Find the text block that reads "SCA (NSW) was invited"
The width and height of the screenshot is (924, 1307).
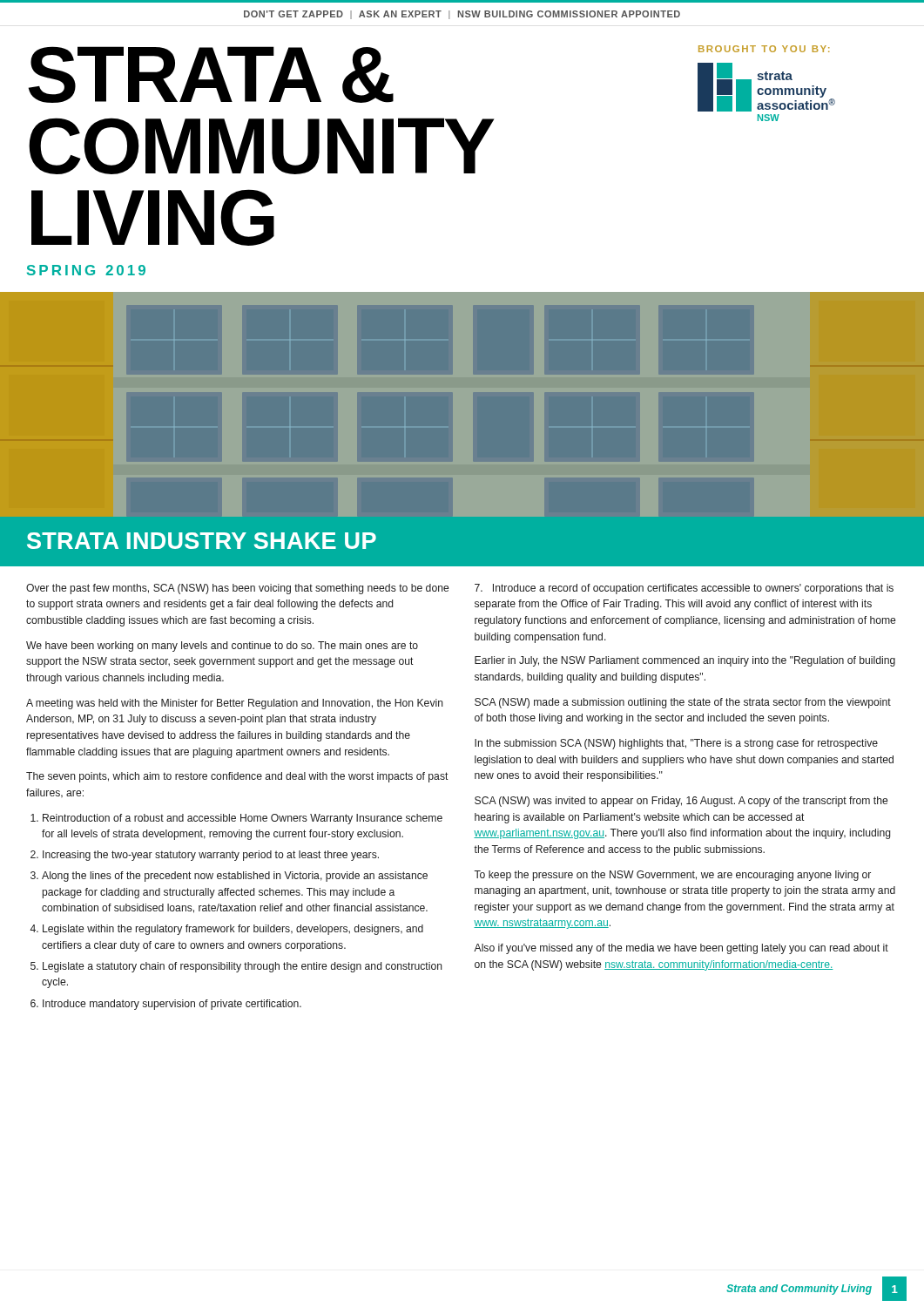[686, 825]
